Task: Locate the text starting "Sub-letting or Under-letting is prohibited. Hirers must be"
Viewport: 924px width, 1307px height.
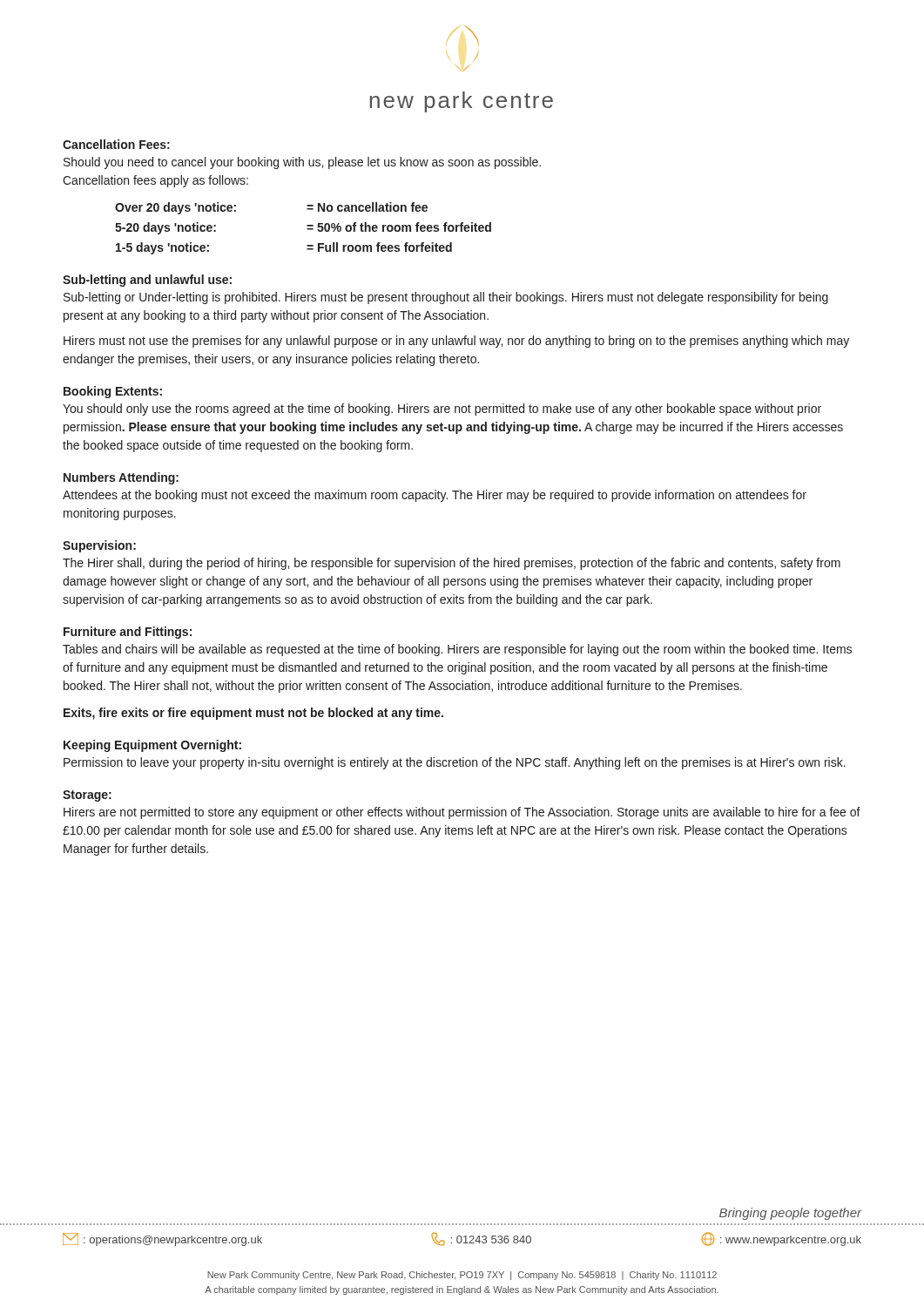Action: (x=446, y=306)
